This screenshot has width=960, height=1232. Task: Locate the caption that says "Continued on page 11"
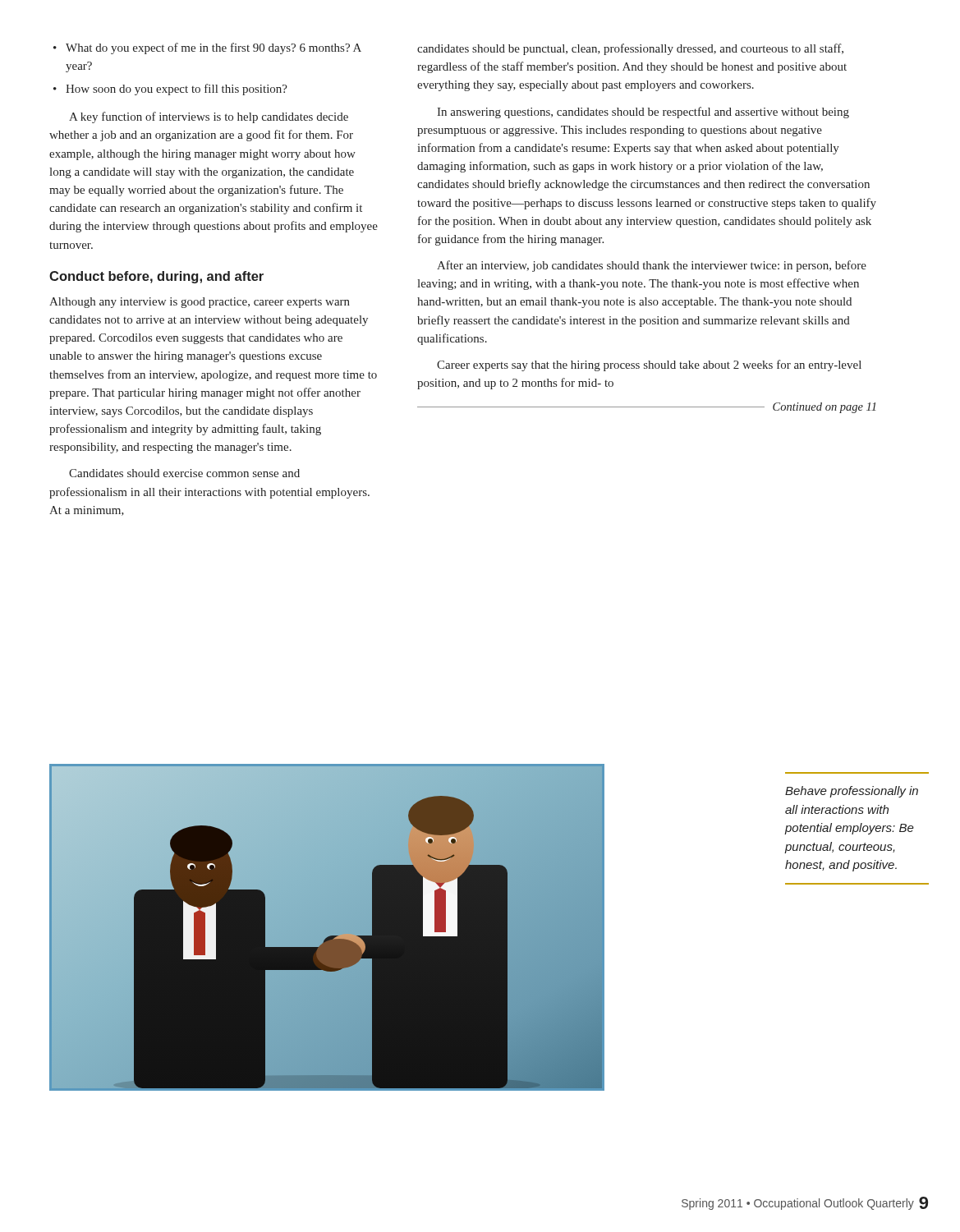pyautogui.click(x=647, y=407)
